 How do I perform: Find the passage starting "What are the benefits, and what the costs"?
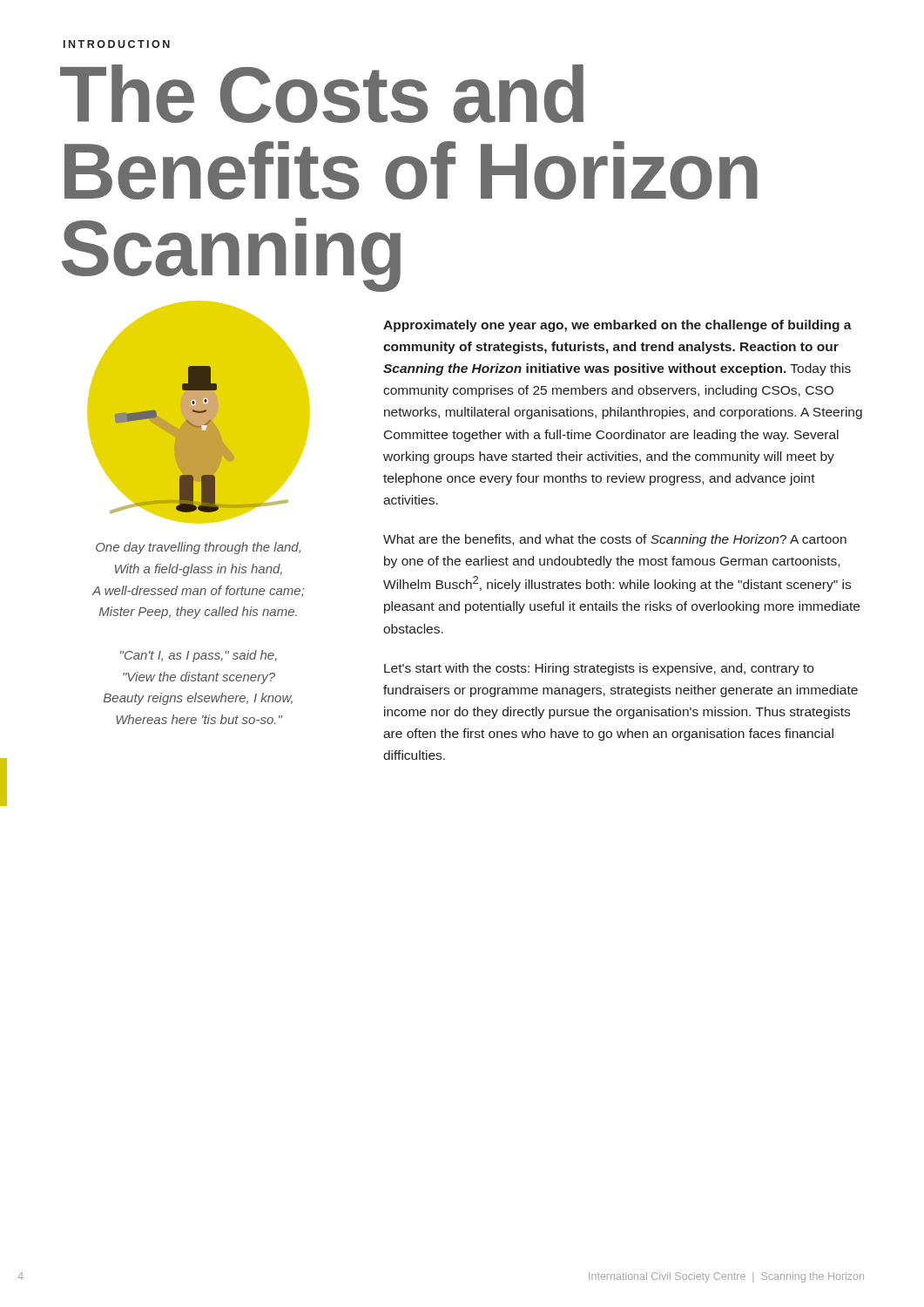click(622, 584)
